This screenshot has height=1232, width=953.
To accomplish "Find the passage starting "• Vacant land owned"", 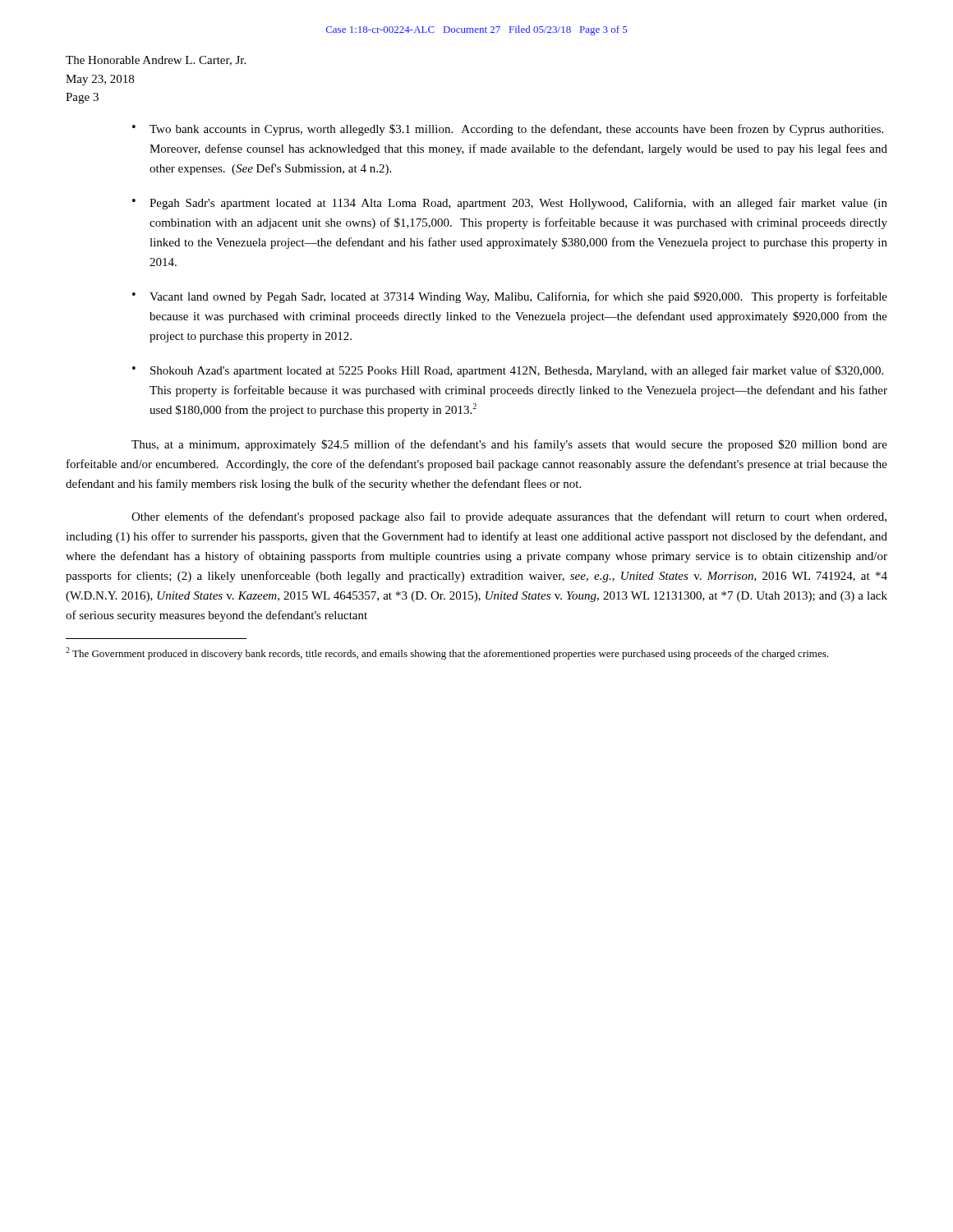I will [x=509, y=316].
